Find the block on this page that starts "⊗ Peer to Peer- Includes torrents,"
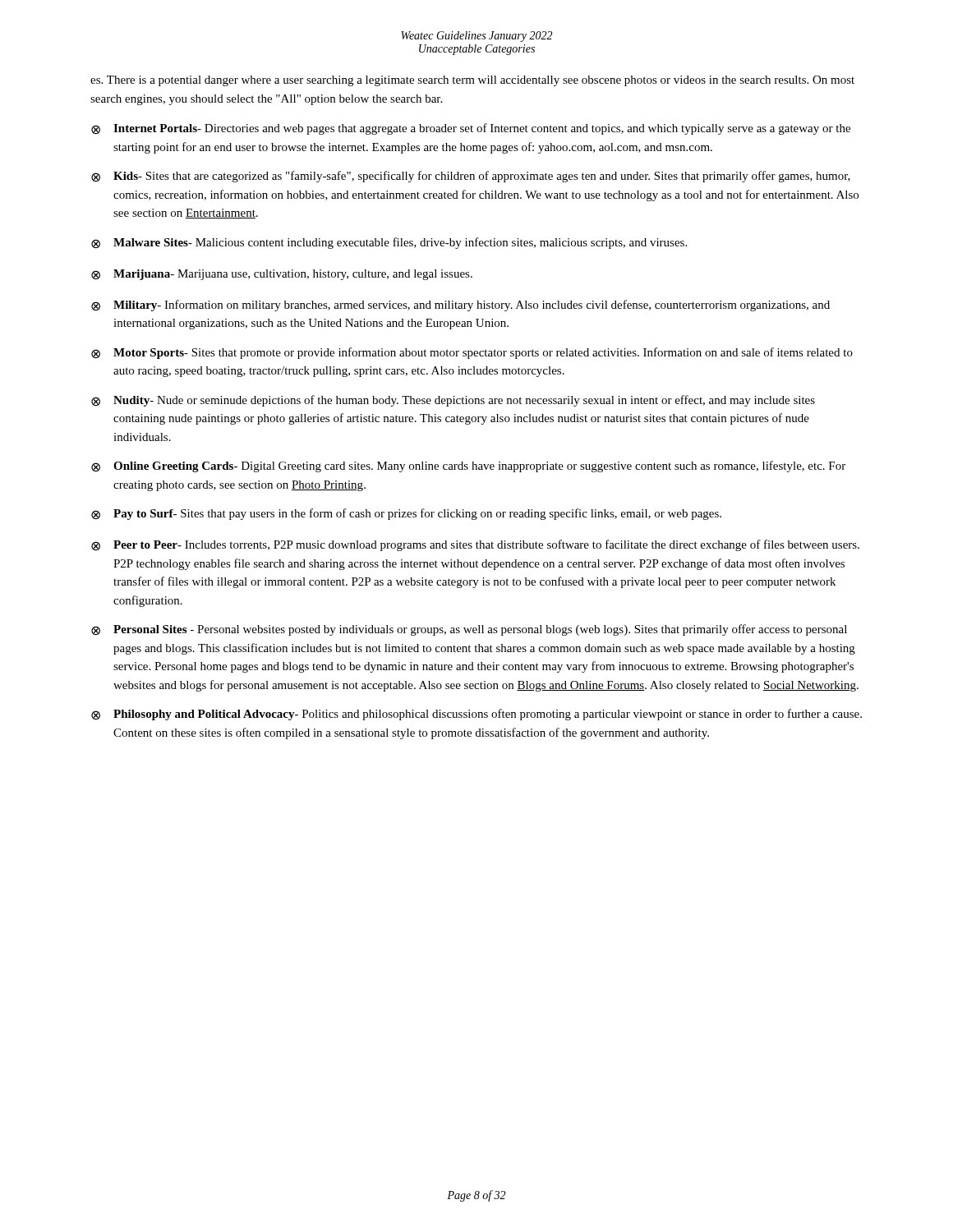The image size is (953, 1232). [476, 573]
